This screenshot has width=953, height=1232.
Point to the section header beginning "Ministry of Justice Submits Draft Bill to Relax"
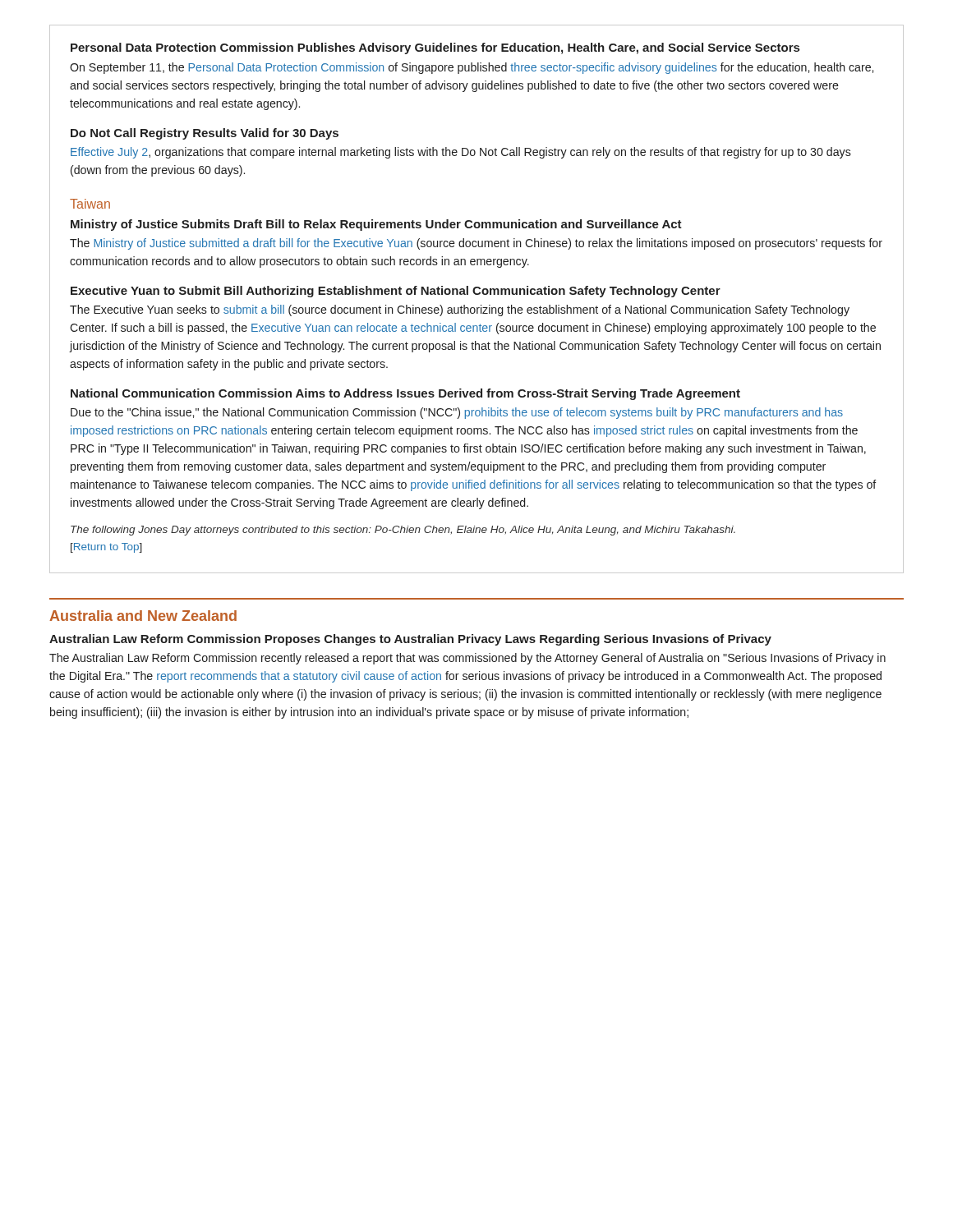(376, 224)
